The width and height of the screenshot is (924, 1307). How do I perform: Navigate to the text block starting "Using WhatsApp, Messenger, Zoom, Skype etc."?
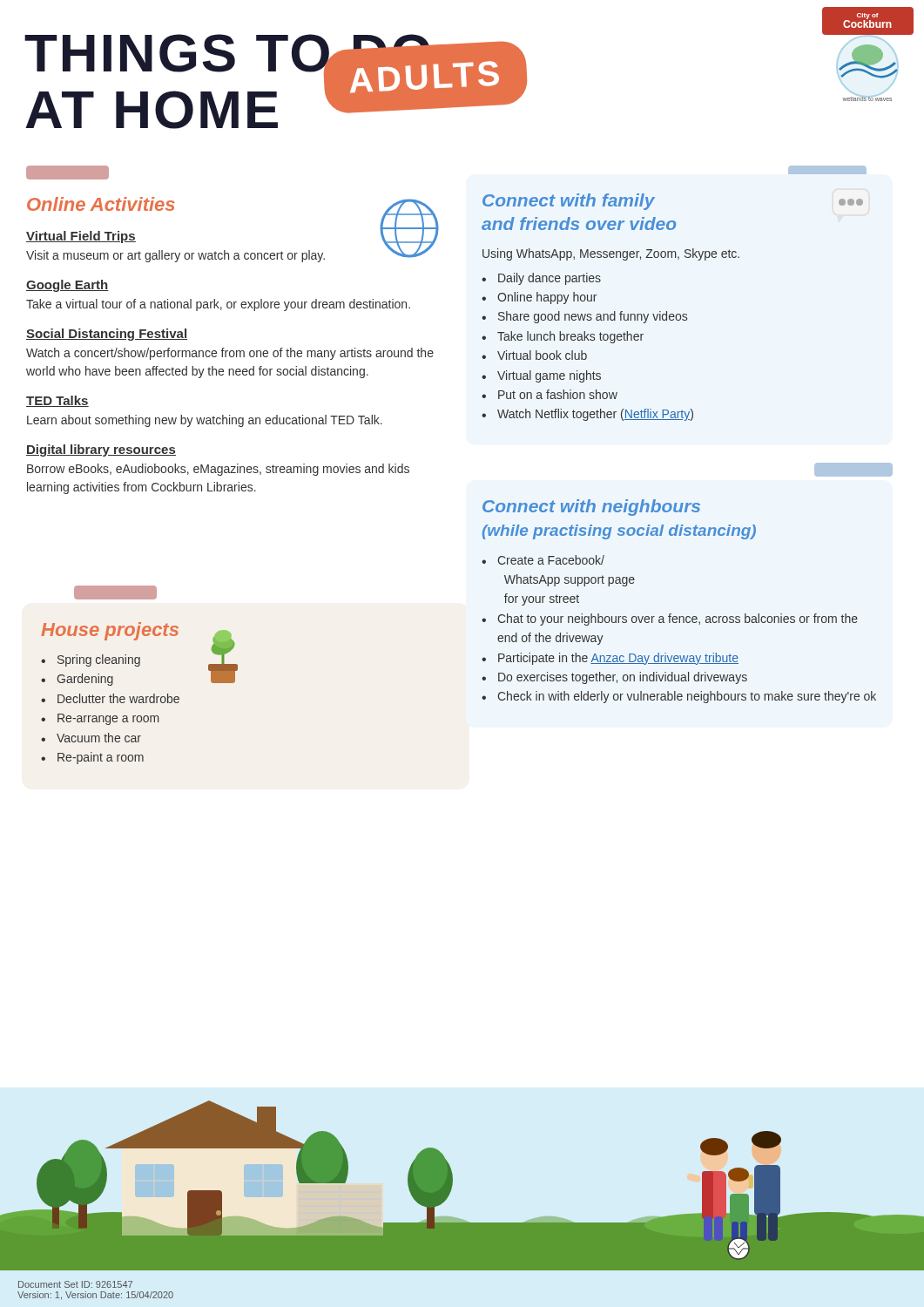tap(611, 253)
